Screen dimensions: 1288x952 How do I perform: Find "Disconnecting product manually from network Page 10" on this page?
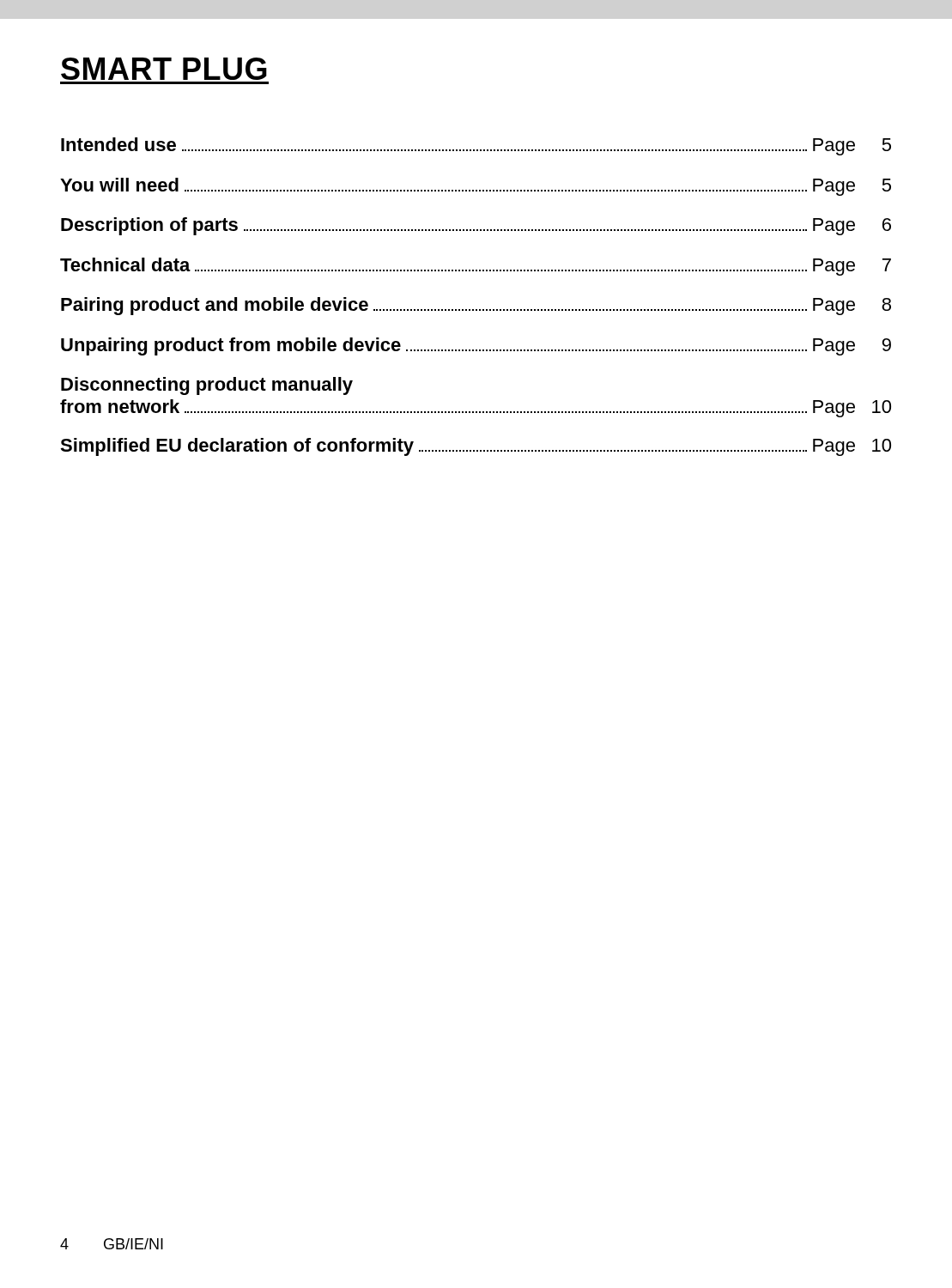(207, 386)
